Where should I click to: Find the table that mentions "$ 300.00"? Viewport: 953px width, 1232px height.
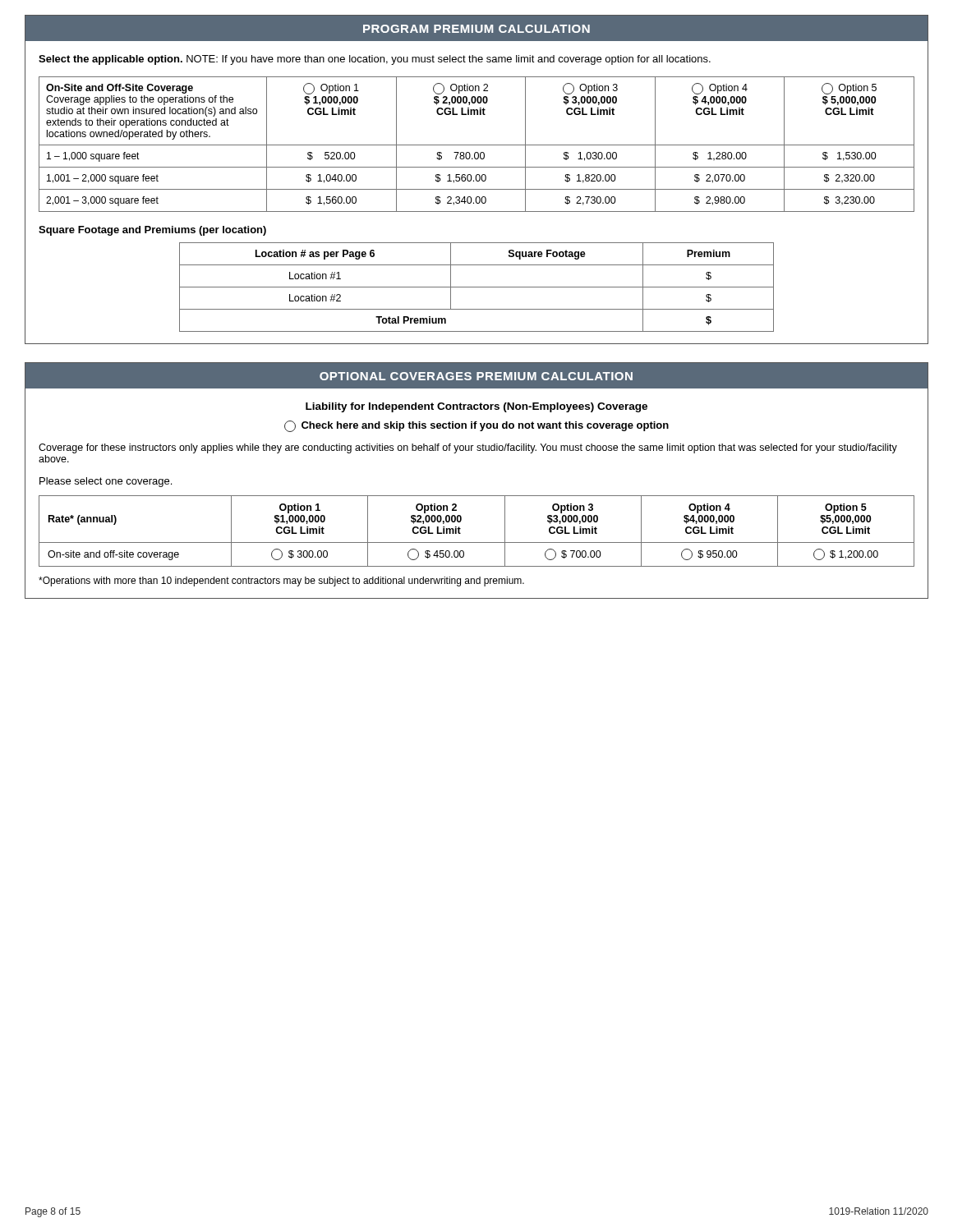point(476,531)
